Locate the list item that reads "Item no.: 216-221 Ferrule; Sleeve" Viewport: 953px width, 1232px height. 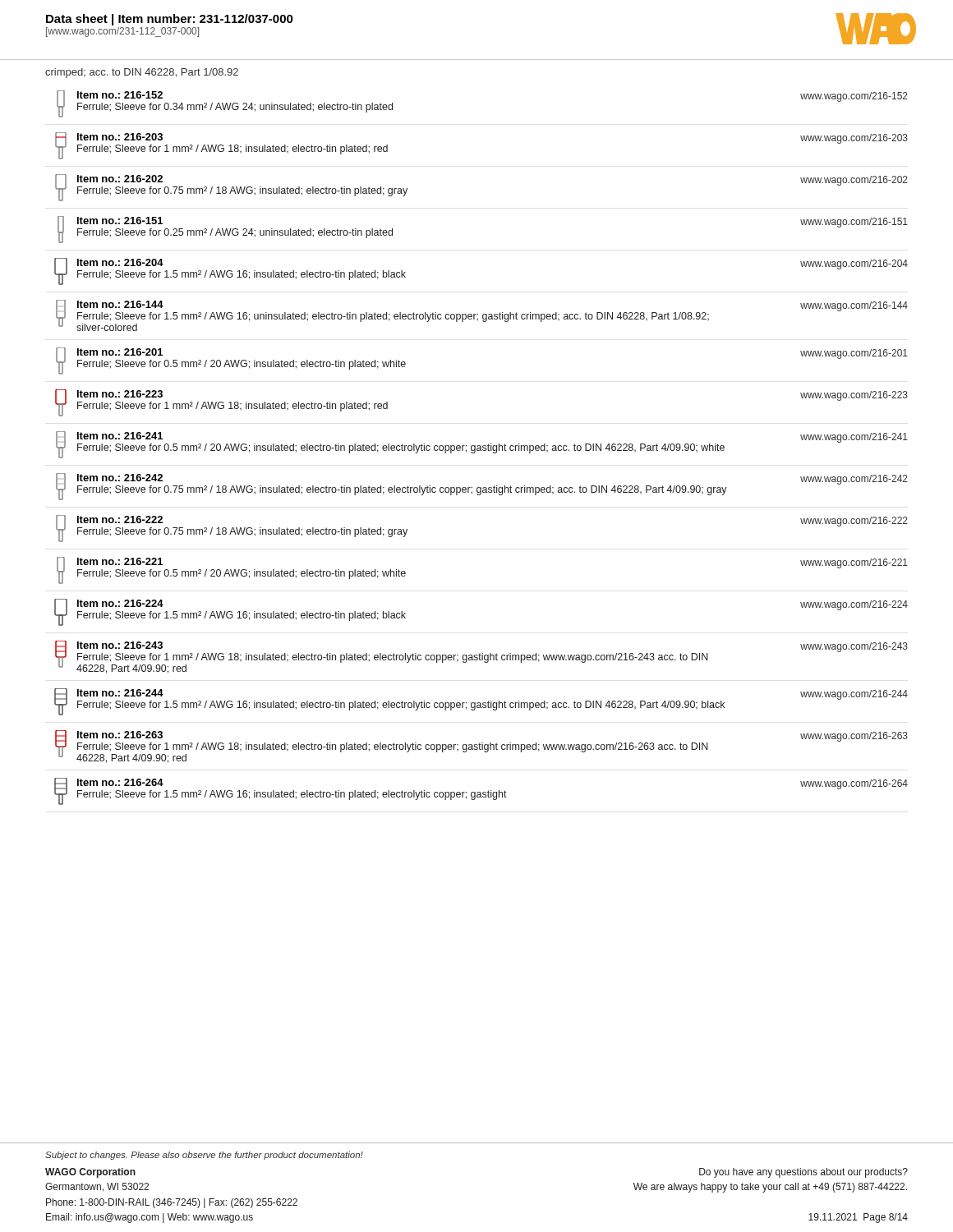(x=160, y=571)
